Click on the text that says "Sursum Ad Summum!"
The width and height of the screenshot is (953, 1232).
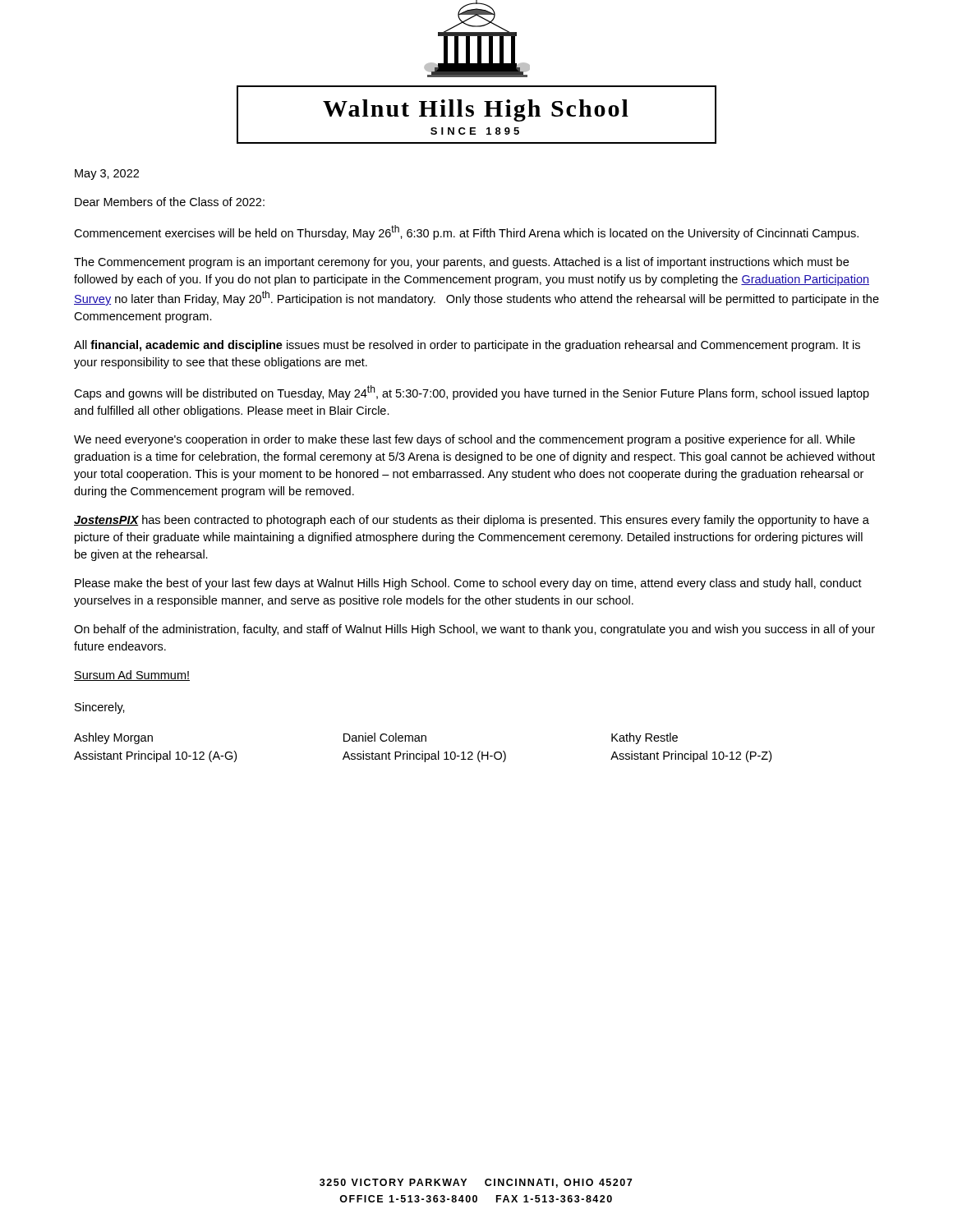(132, 675)
